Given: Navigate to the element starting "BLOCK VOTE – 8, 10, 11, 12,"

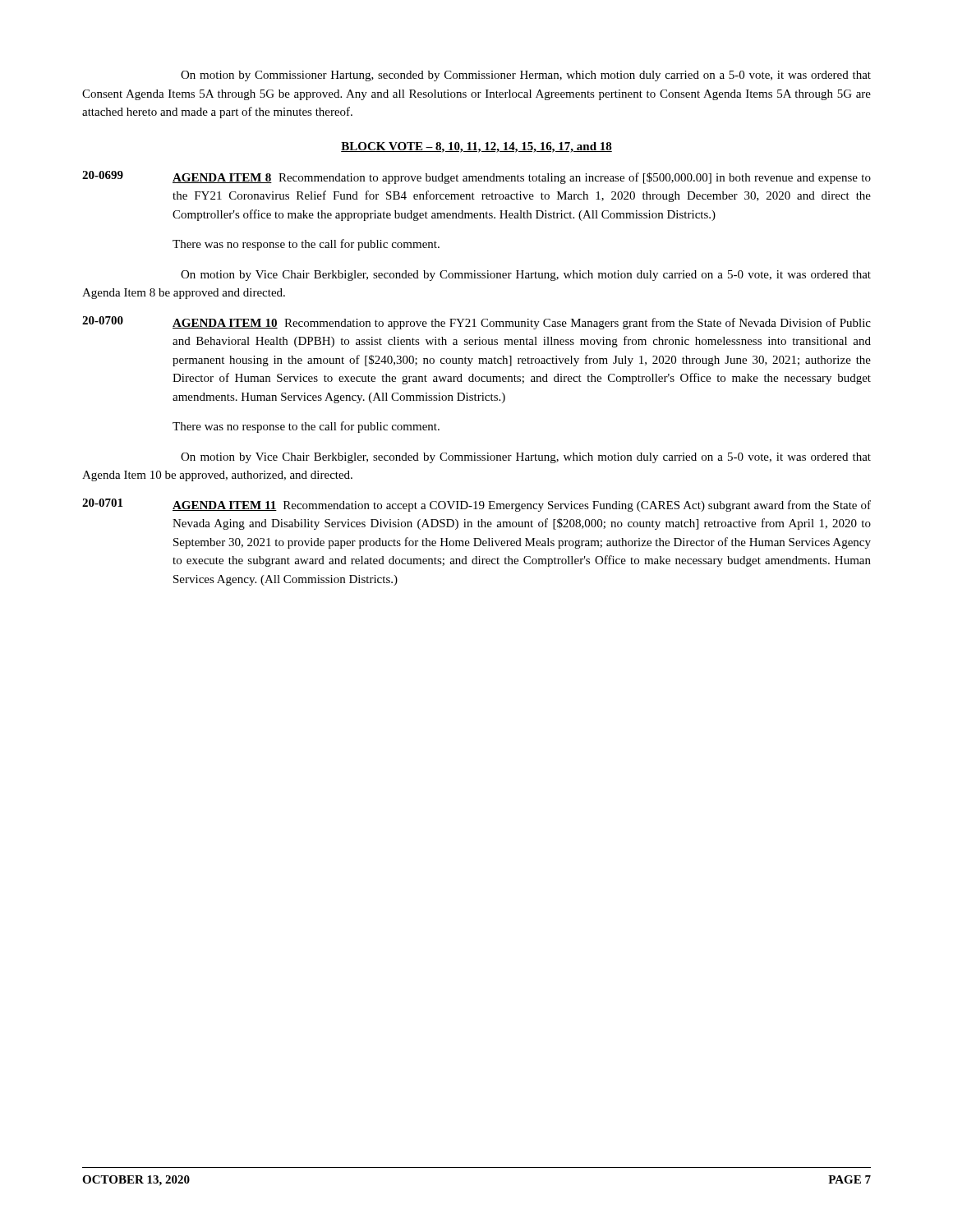Looking at the screenshot, I should (476, 146).
